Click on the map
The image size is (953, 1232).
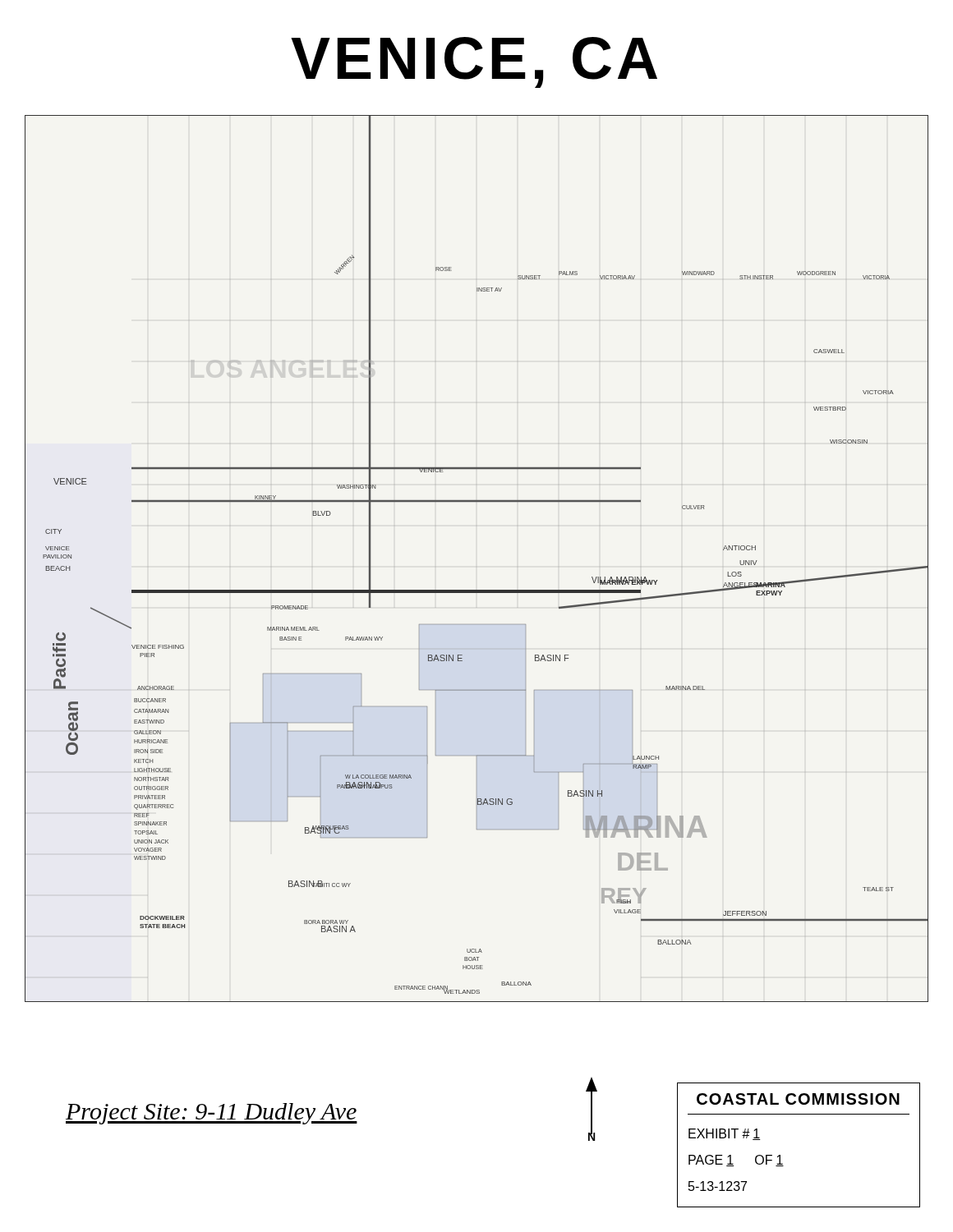click(476, 558)
